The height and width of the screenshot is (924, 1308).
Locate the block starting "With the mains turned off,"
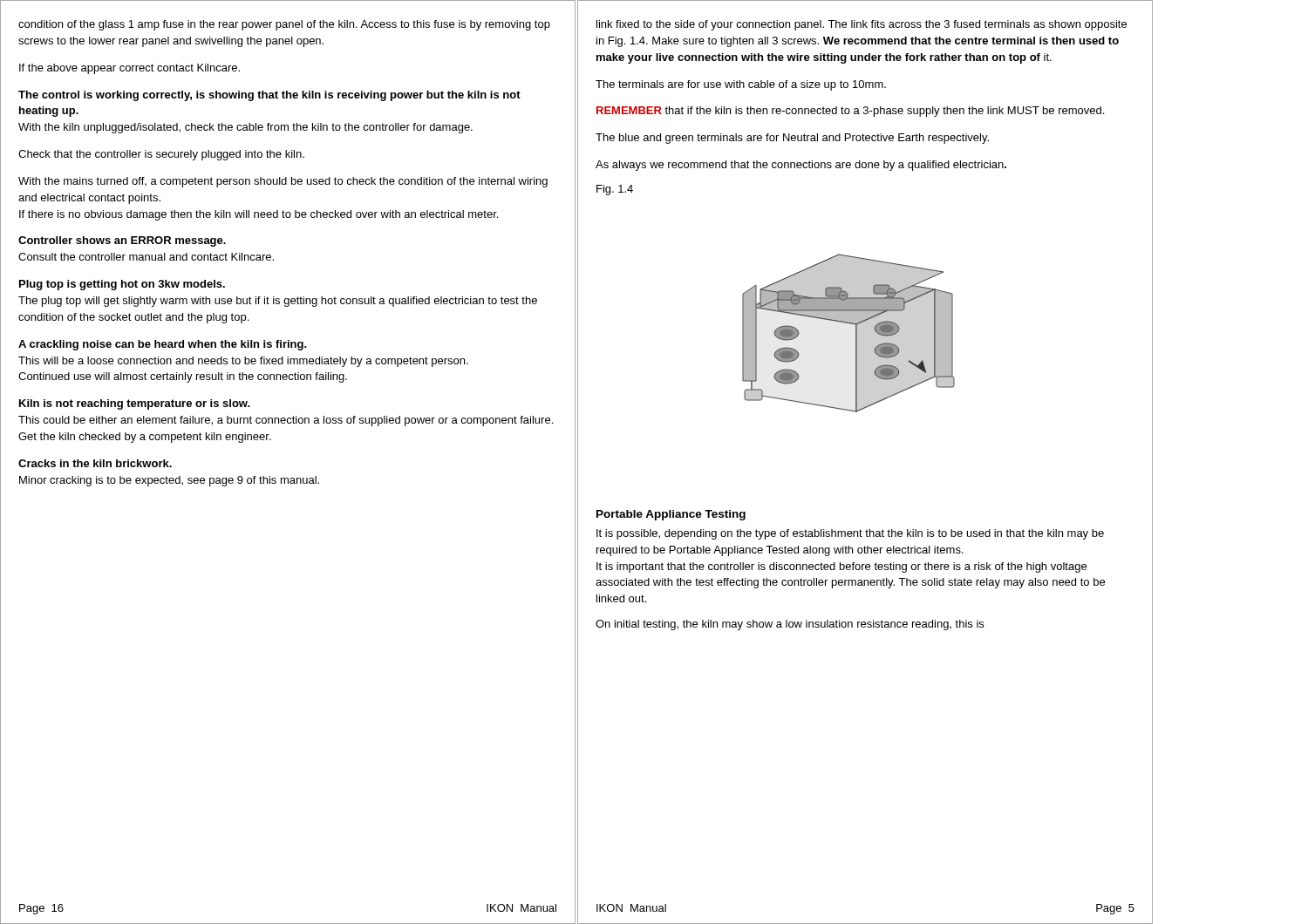click(283, 182)
